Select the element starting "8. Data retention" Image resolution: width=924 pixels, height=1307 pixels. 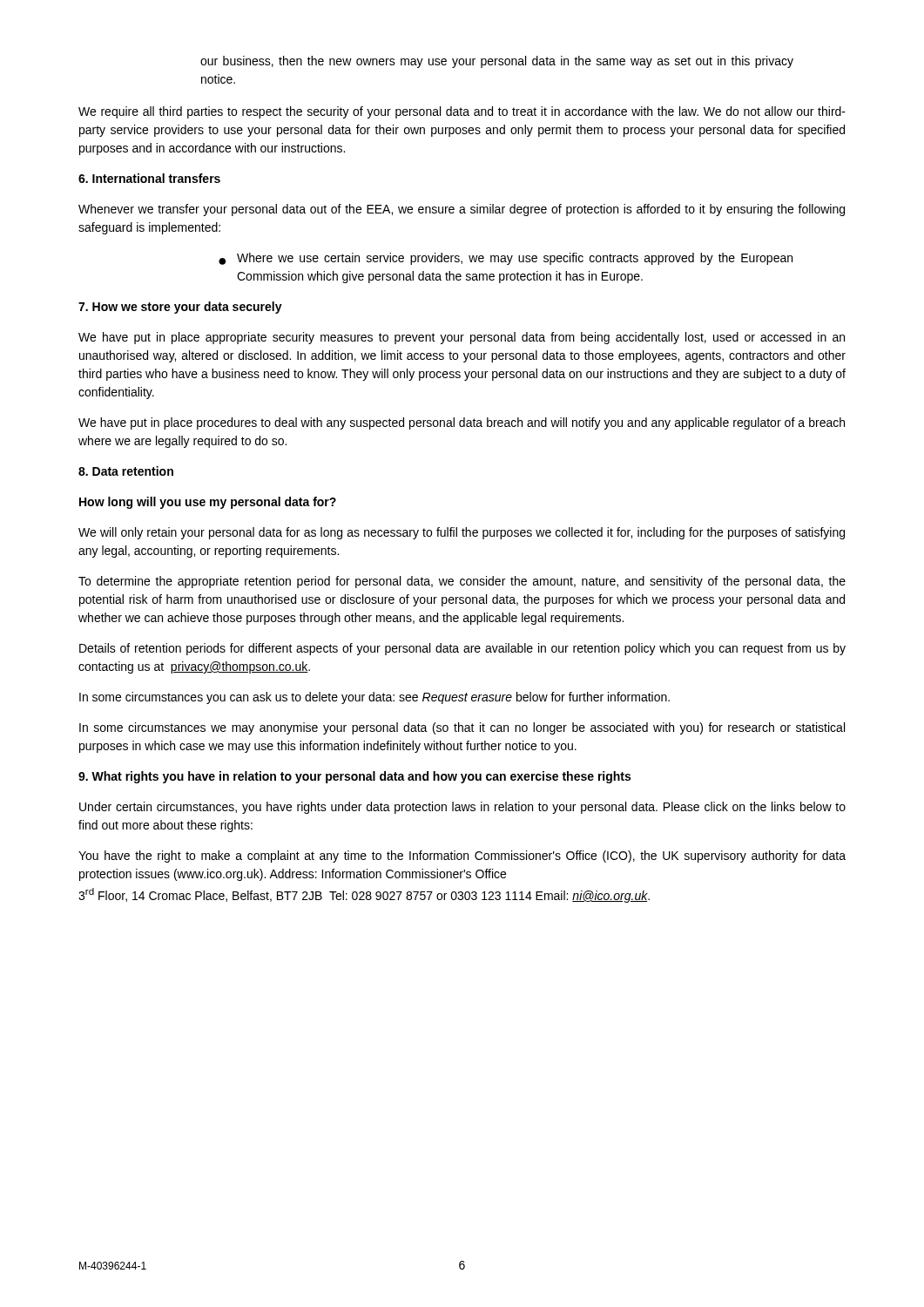click(x=126, y=471)
